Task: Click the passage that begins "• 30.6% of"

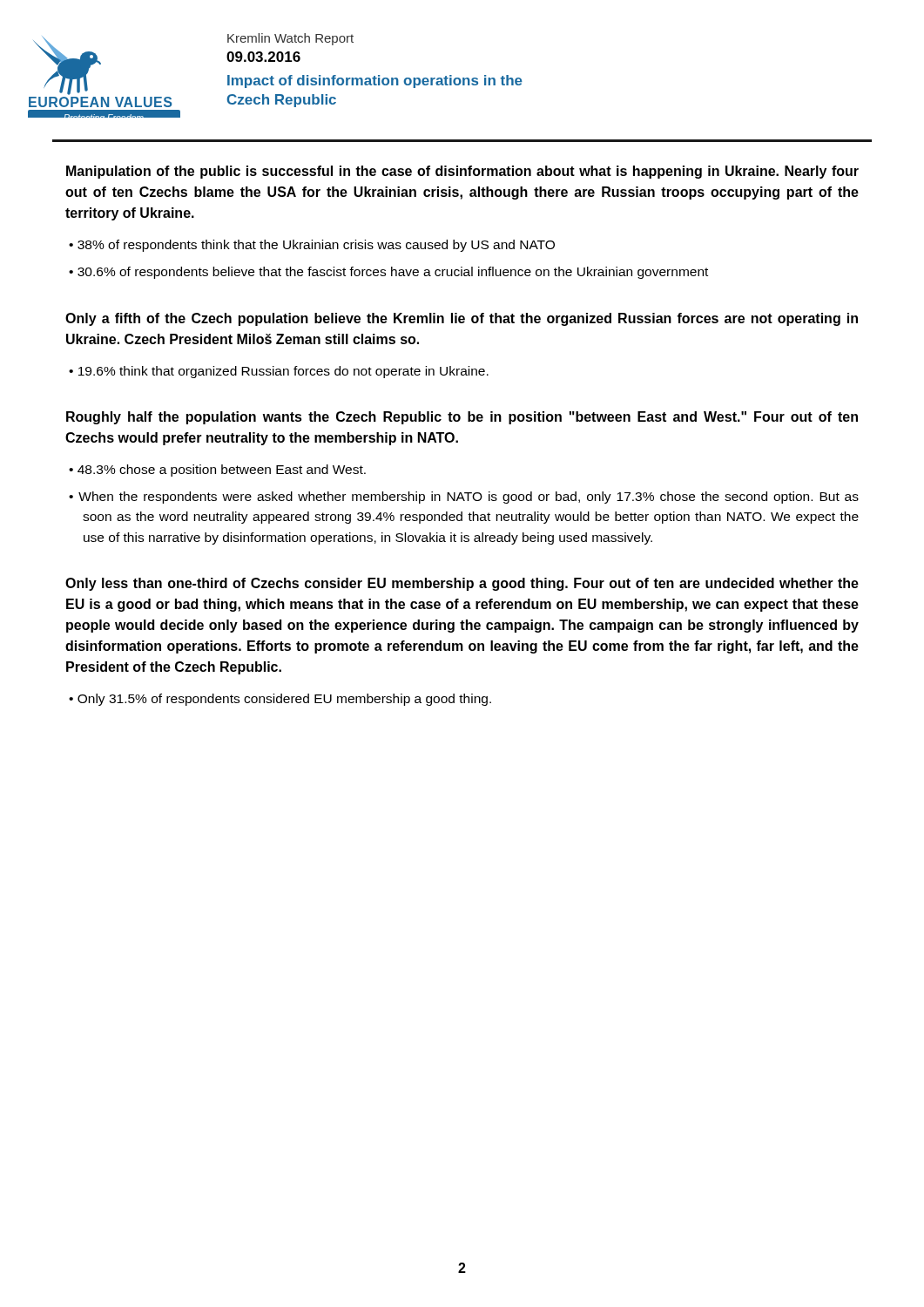Action: 389,272
